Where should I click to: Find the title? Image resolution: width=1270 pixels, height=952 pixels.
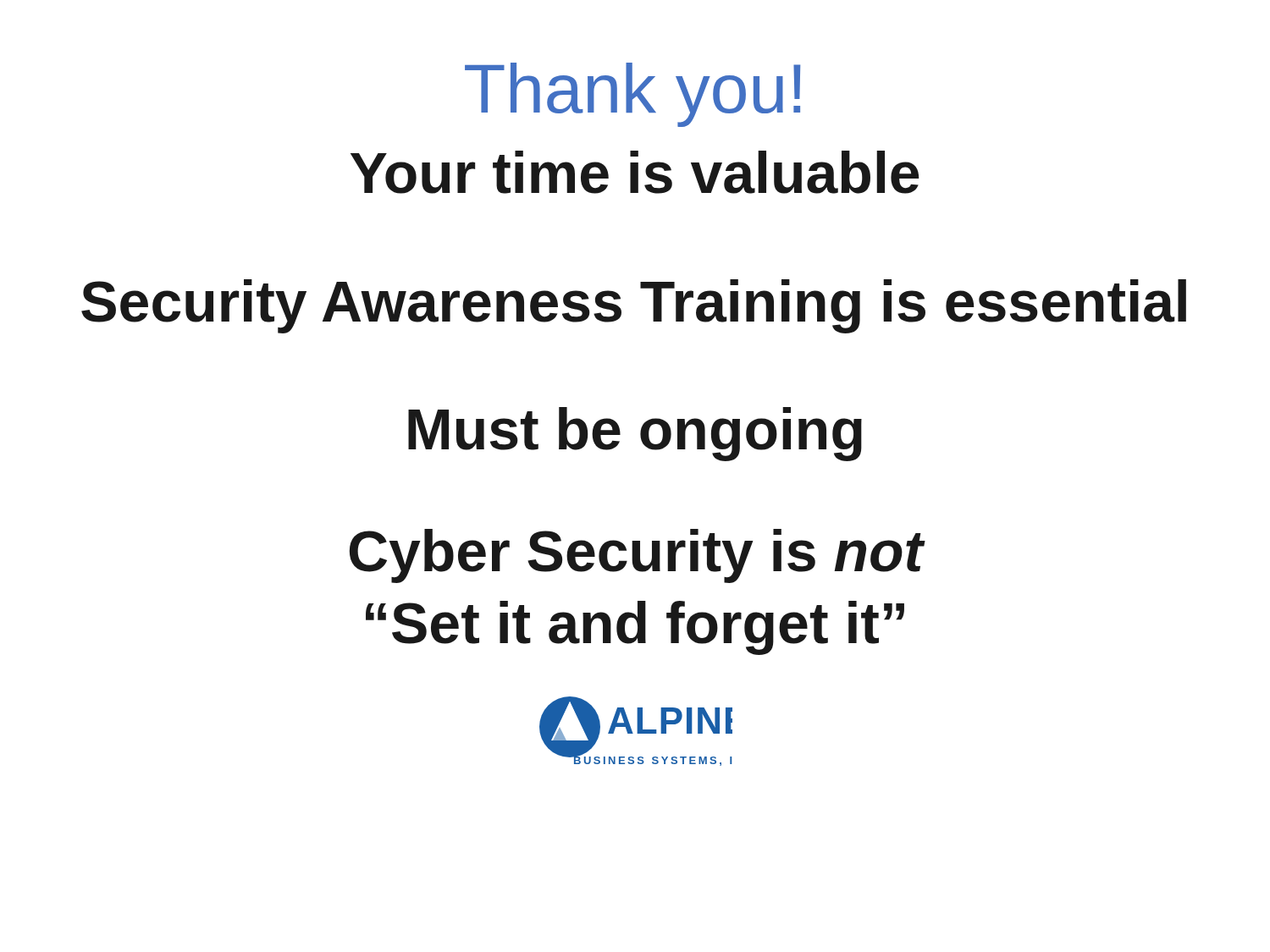point(635,89)
